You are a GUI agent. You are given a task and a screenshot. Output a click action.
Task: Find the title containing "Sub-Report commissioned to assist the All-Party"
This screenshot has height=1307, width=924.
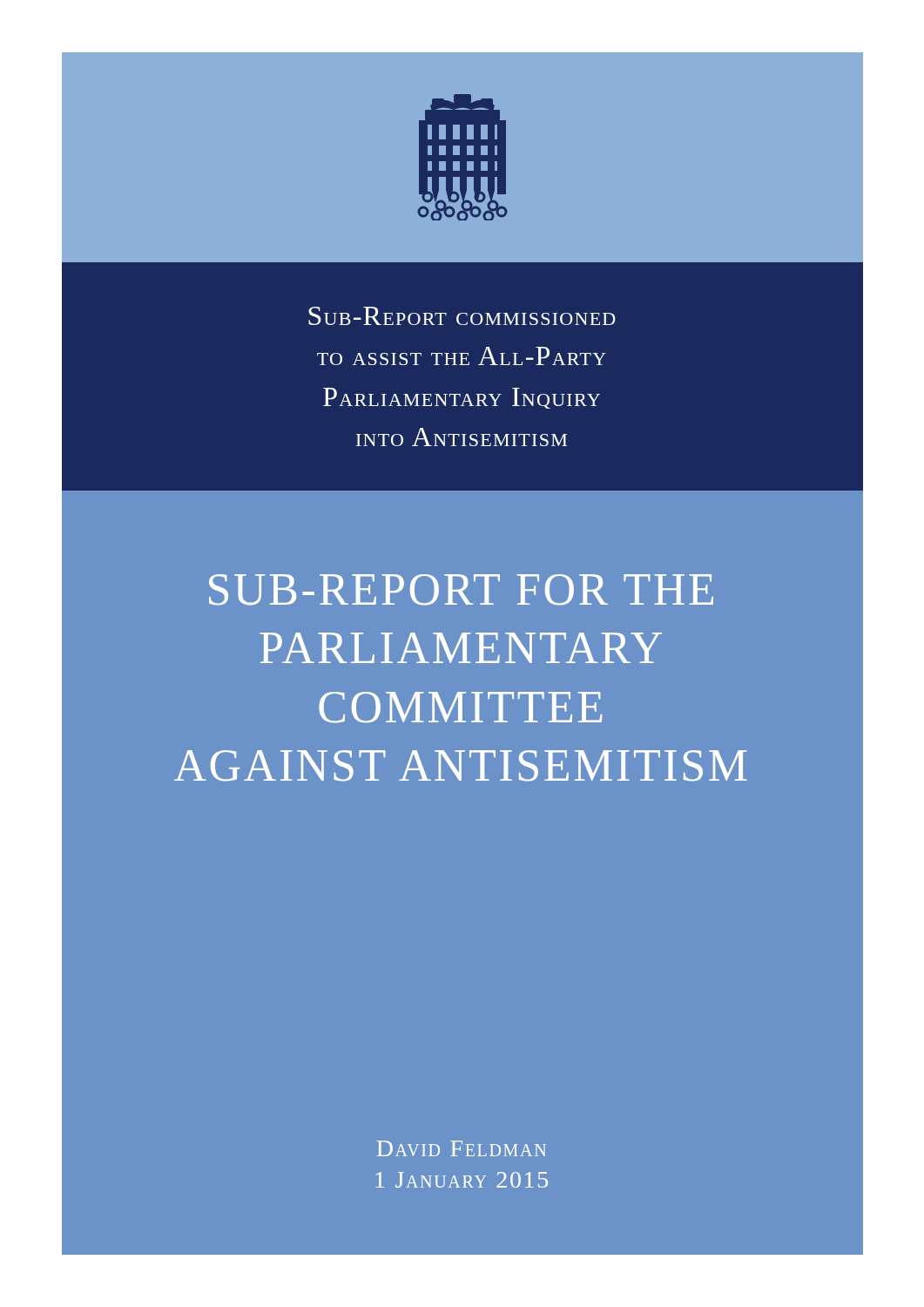click(x=462, y=376)
